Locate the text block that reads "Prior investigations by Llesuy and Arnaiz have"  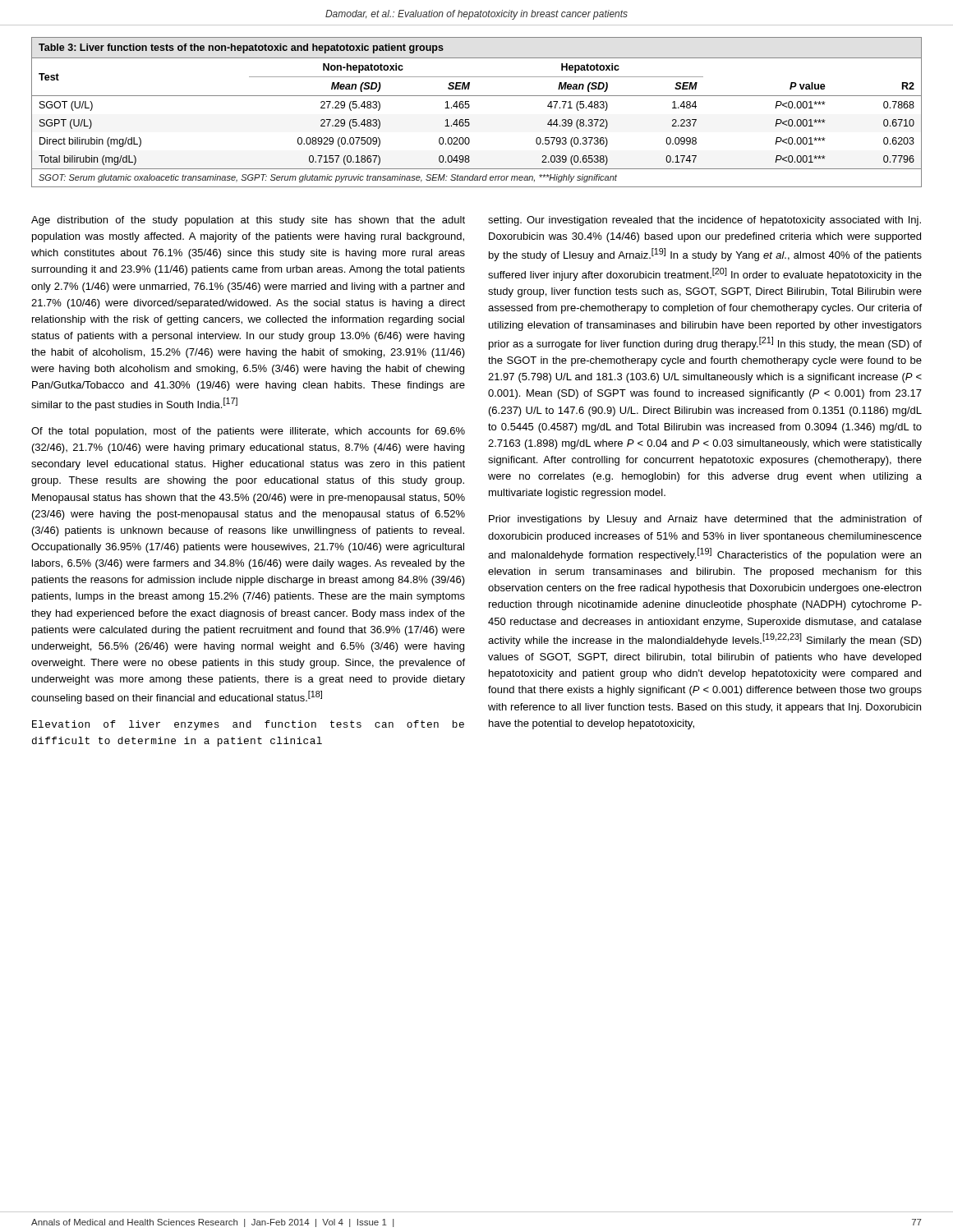point(705,621)
